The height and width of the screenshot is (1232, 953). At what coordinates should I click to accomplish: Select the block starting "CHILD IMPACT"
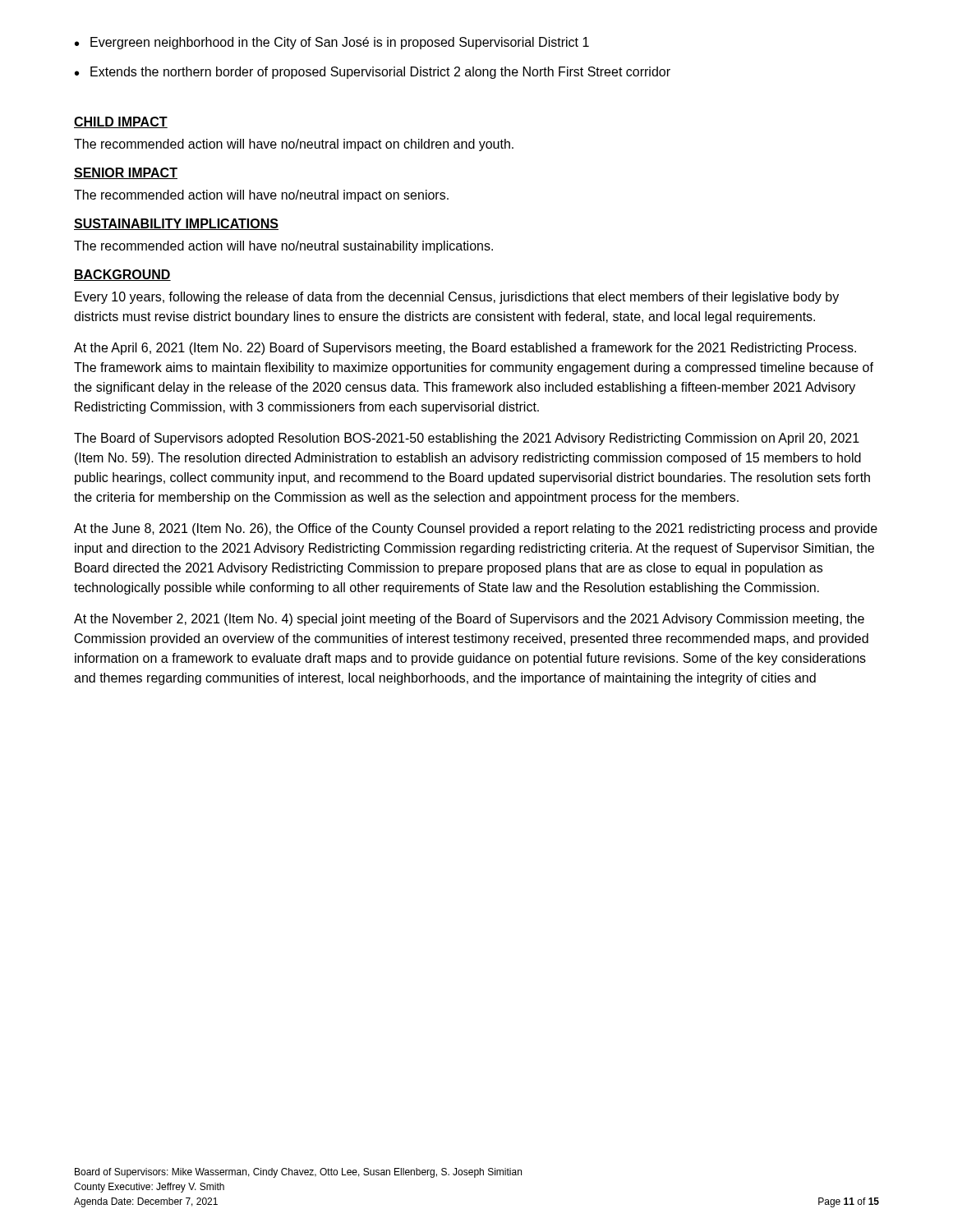tap(121, 122)
